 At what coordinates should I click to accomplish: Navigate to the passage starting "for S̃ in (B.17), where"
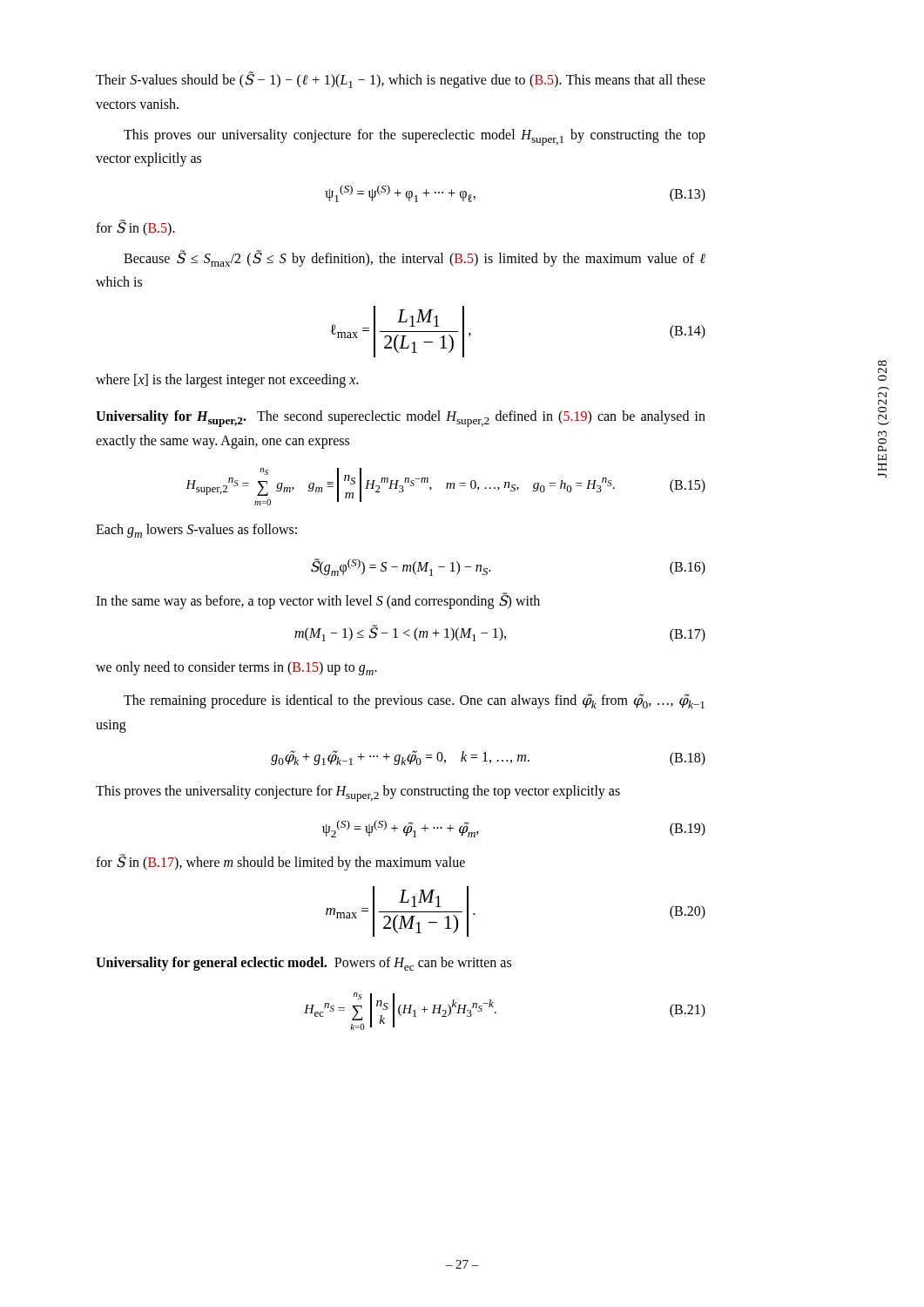point(401,863)
